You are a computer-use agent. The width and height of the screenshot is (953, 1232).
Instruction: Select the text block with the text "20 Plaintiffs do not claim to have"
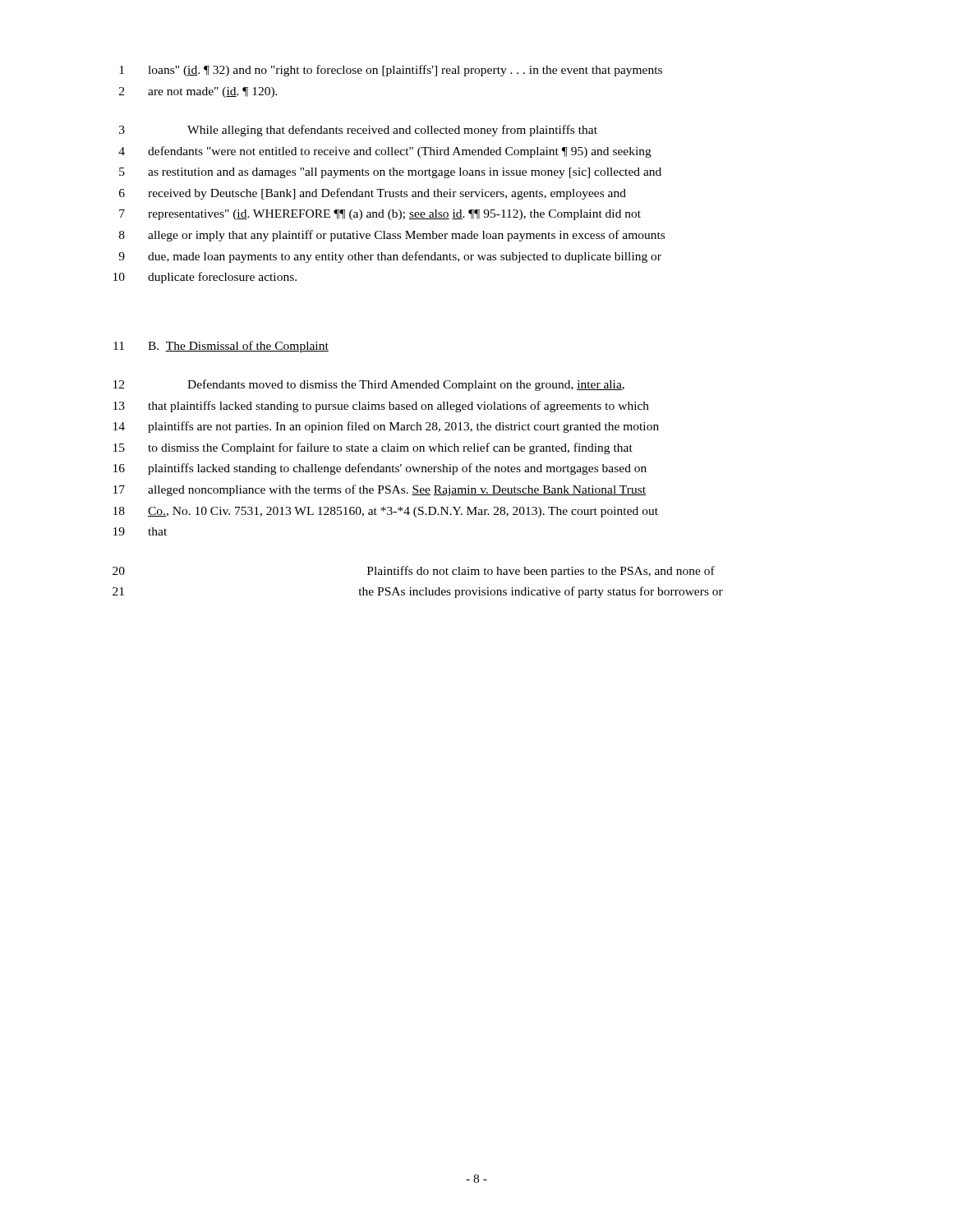coord(476,581)
